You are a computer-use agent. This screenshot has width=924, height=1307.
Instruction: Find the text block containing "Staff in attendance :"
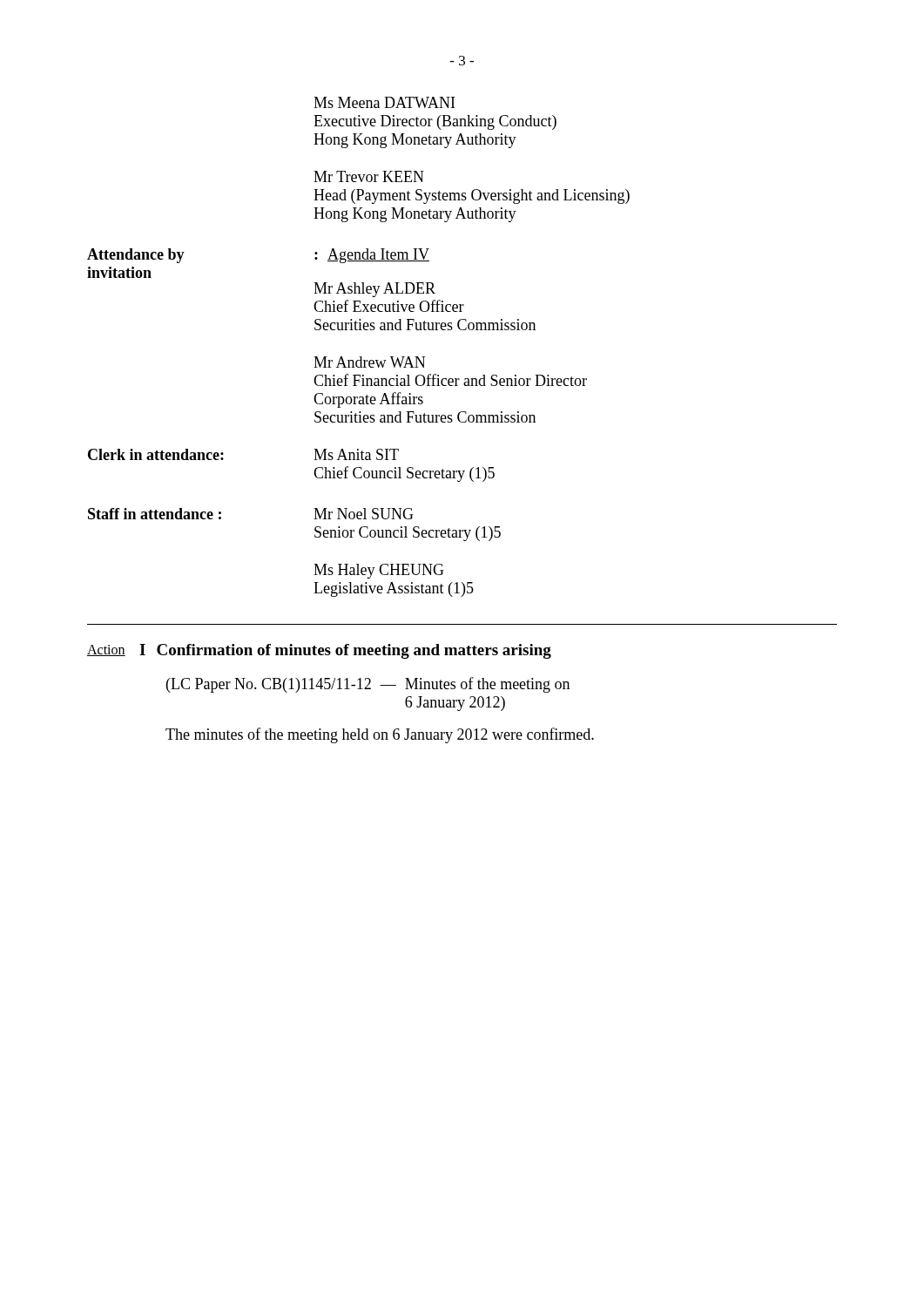point(462,552)
